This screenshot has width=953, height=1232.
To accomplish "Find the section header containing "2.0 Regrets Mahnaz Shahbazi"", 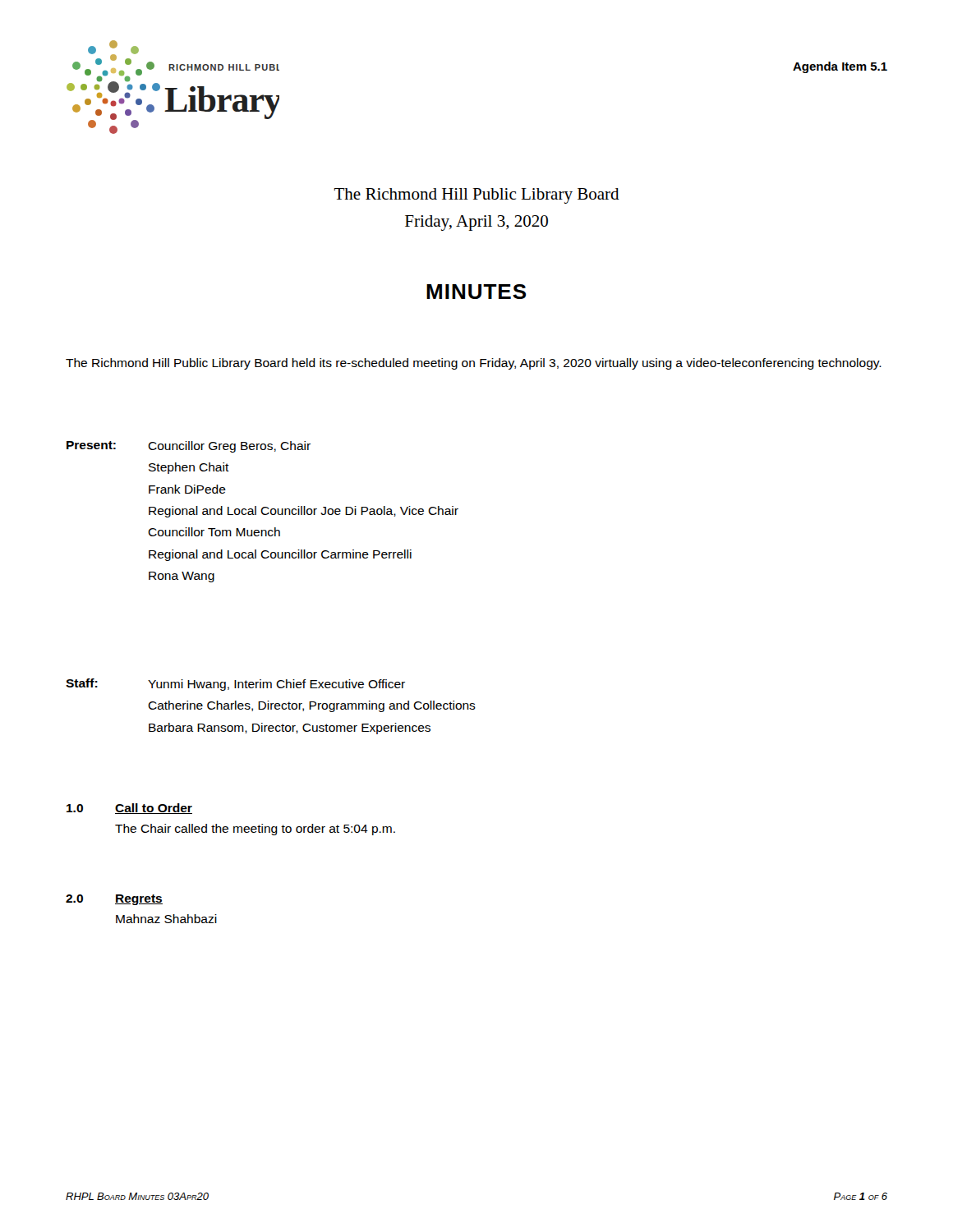I will (x=114, y=900).
